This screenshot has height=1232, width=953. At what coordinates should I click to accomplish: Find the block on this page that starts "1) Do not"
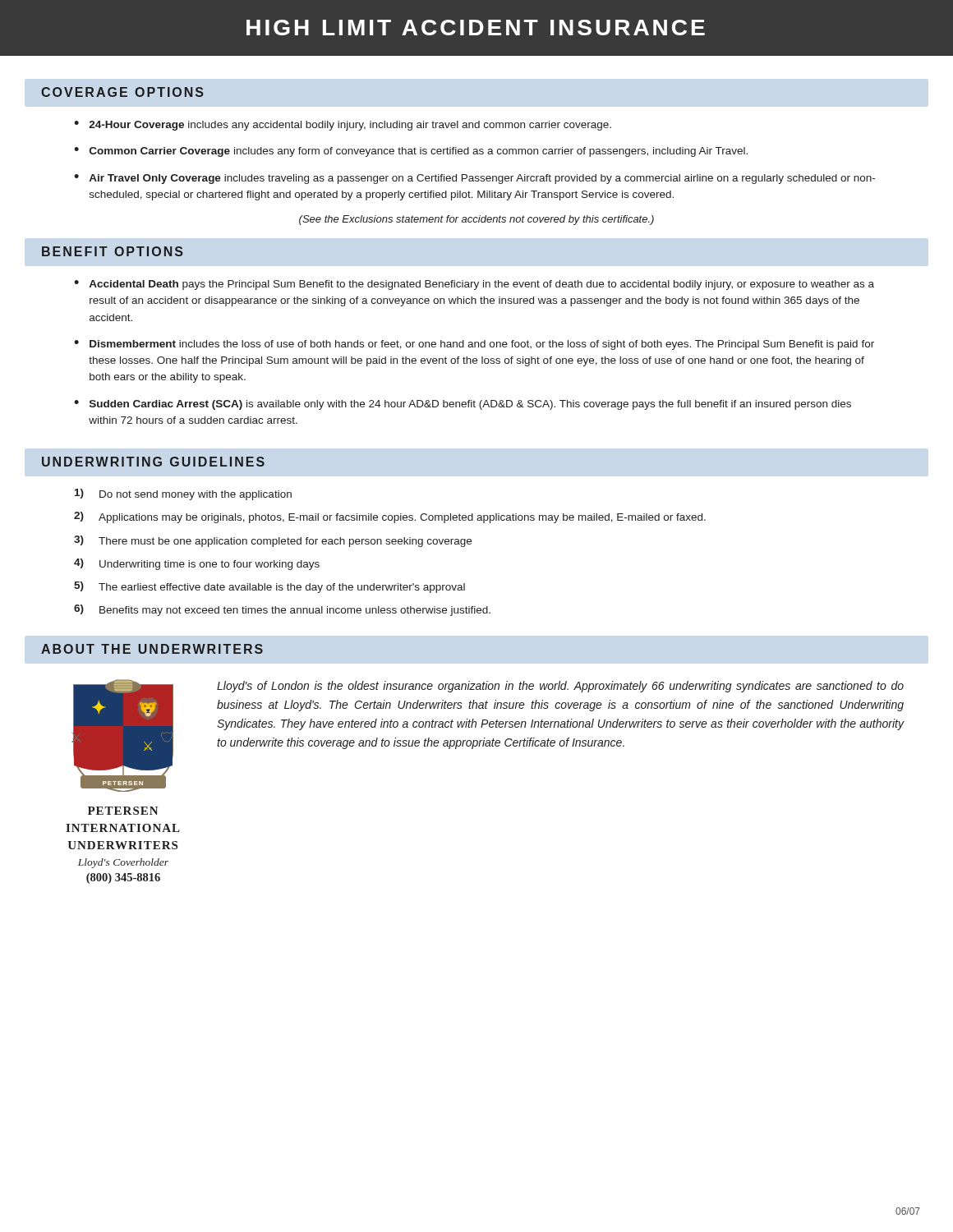pos(183,495)
